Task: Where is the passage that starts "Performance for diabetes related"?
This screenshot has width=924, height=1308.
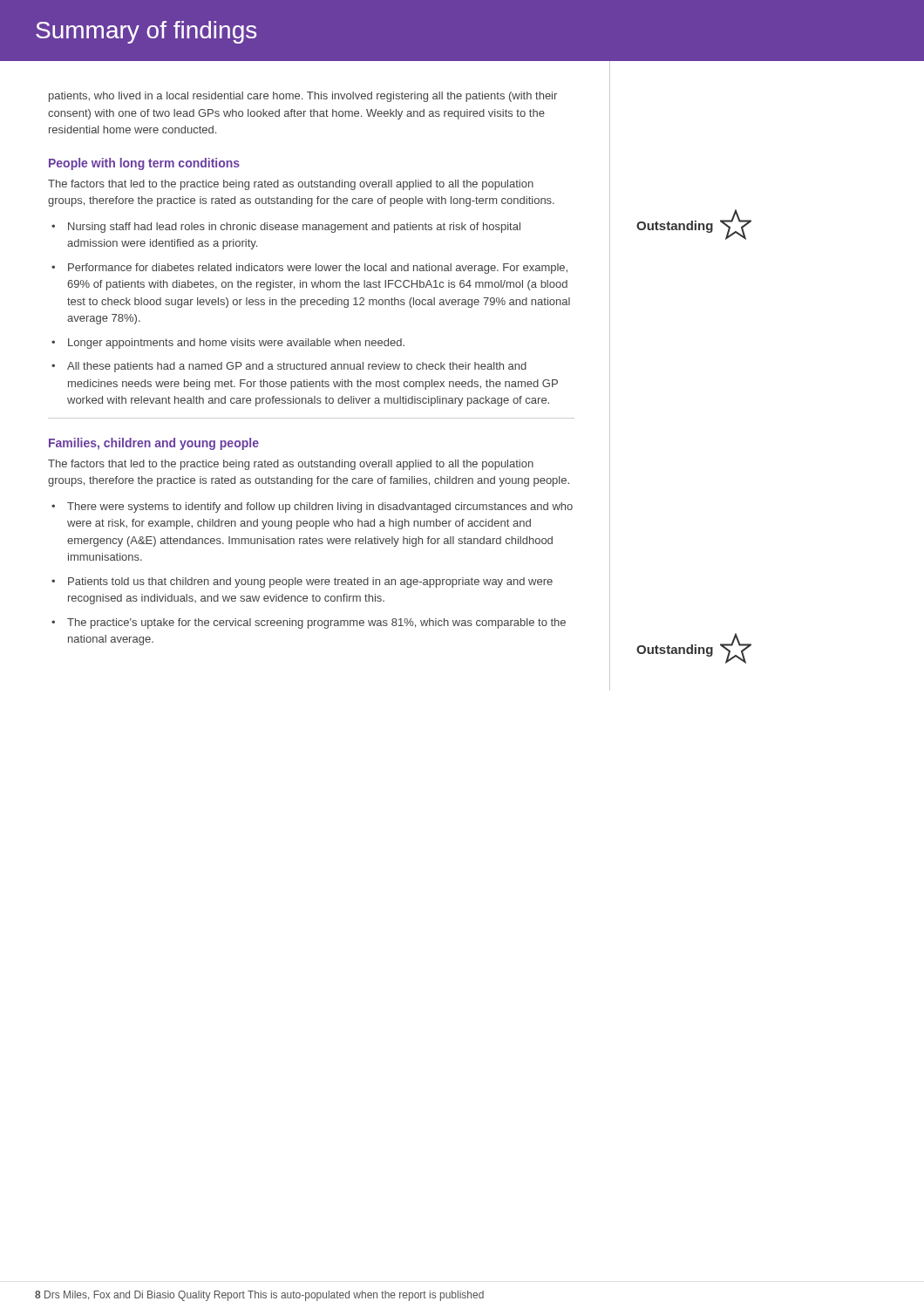Action: [319, 292]
